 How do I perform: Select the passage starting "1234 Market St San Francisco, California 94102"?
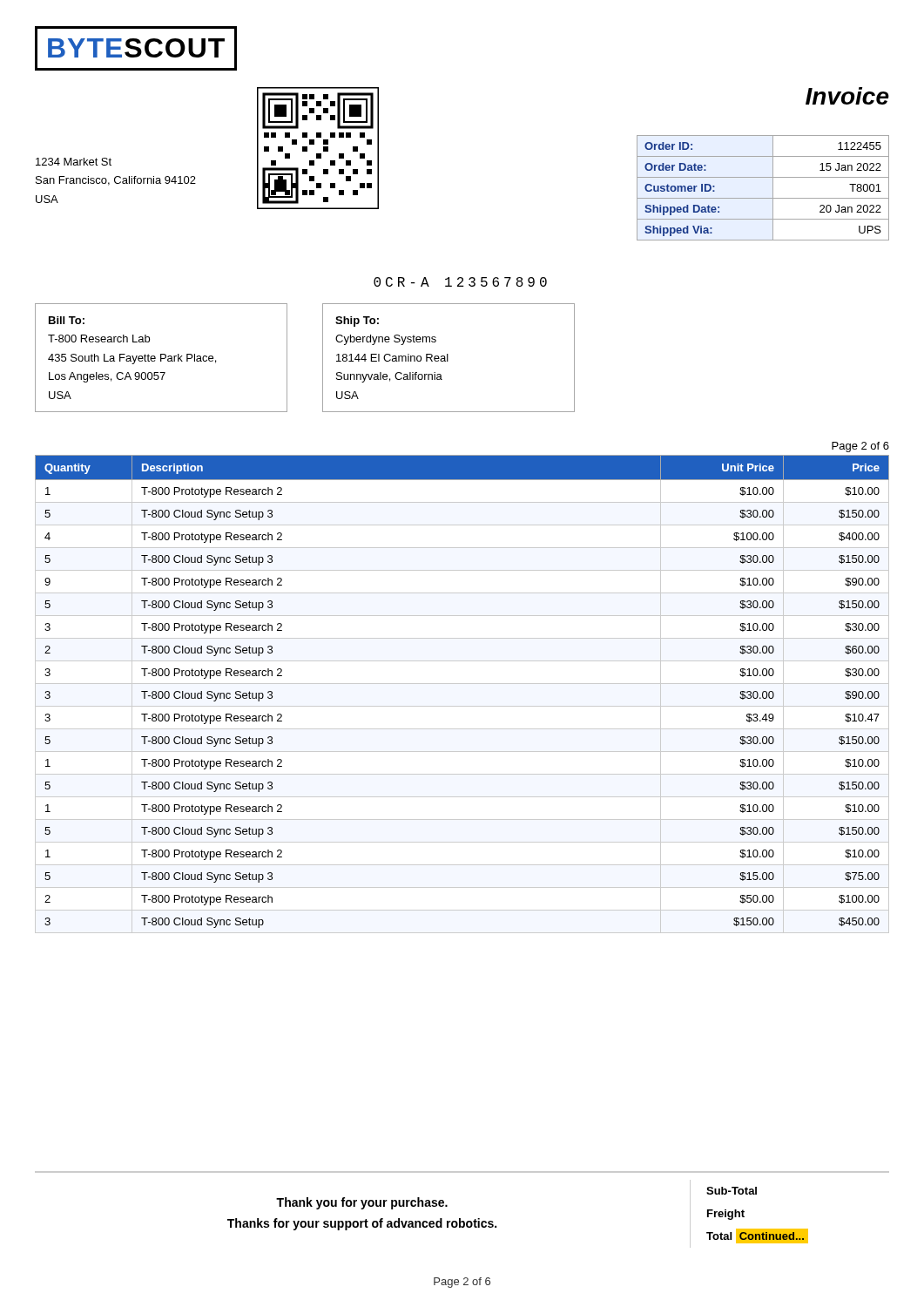115,180
